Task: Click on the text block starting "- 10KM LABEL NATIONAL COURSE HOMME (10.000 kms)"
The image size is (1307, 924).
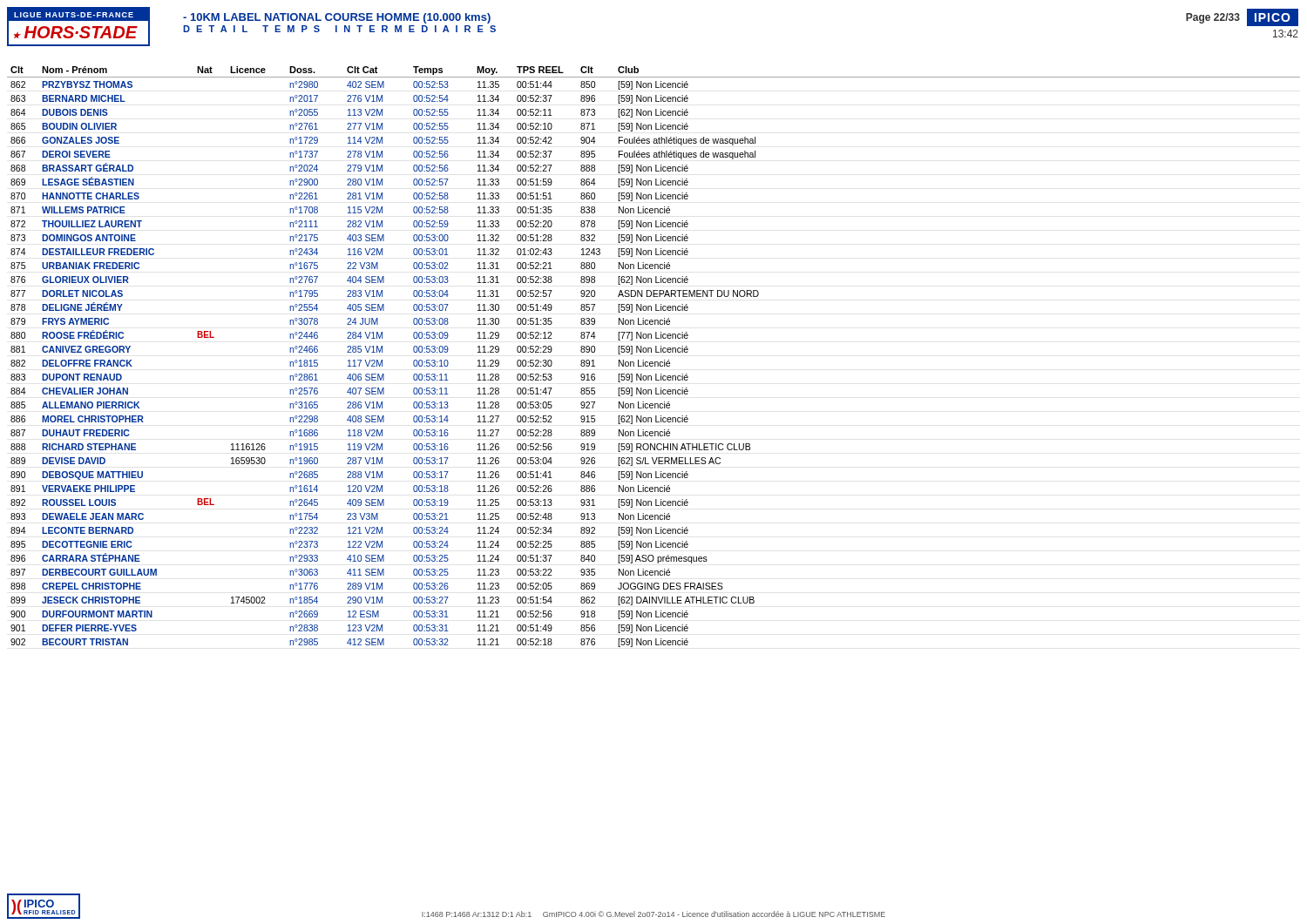Action: click(340, 22)
